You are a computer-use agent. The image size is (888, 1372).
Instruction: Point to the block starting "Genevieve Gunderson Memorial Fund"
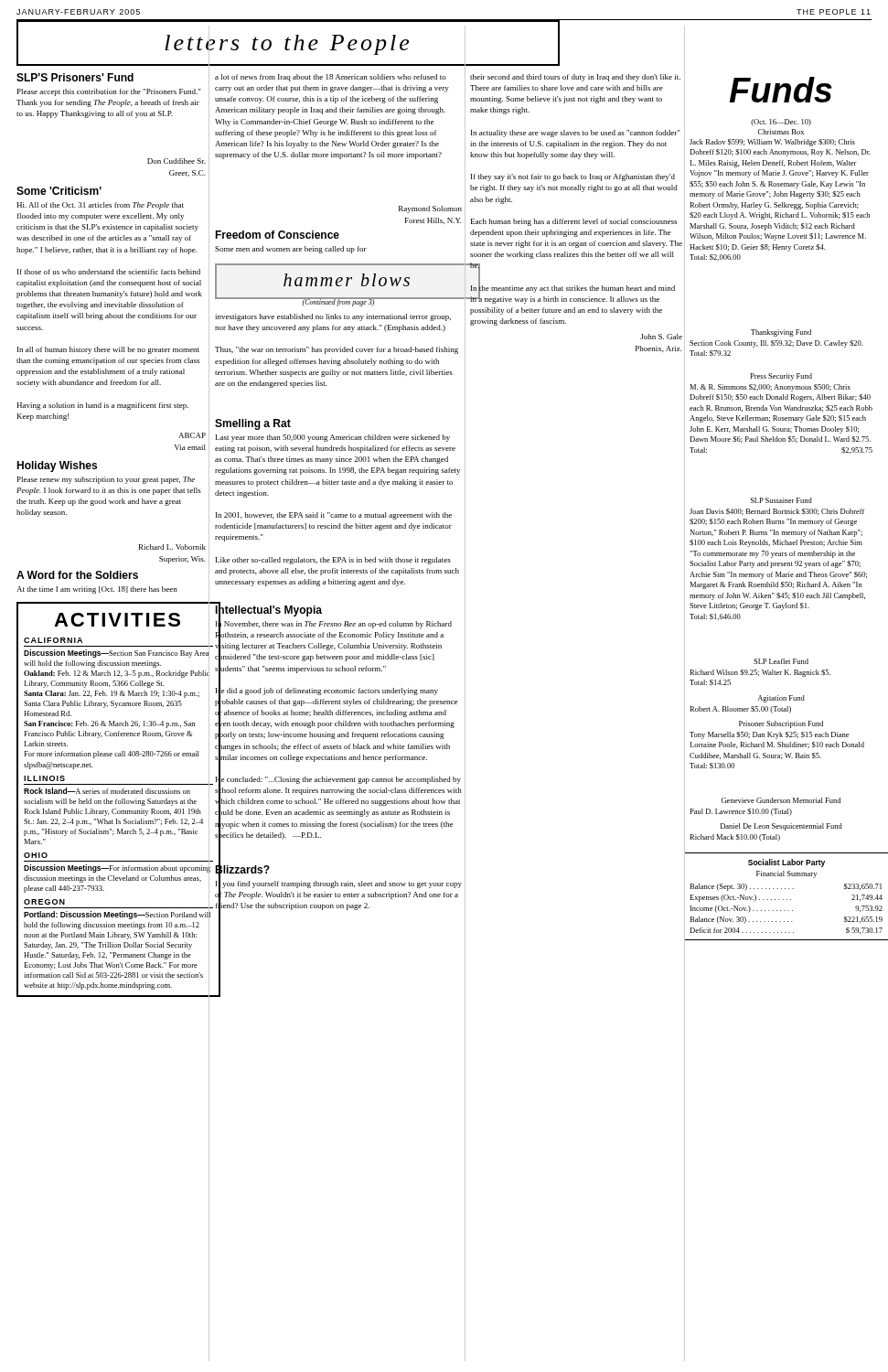click(781, 800)
